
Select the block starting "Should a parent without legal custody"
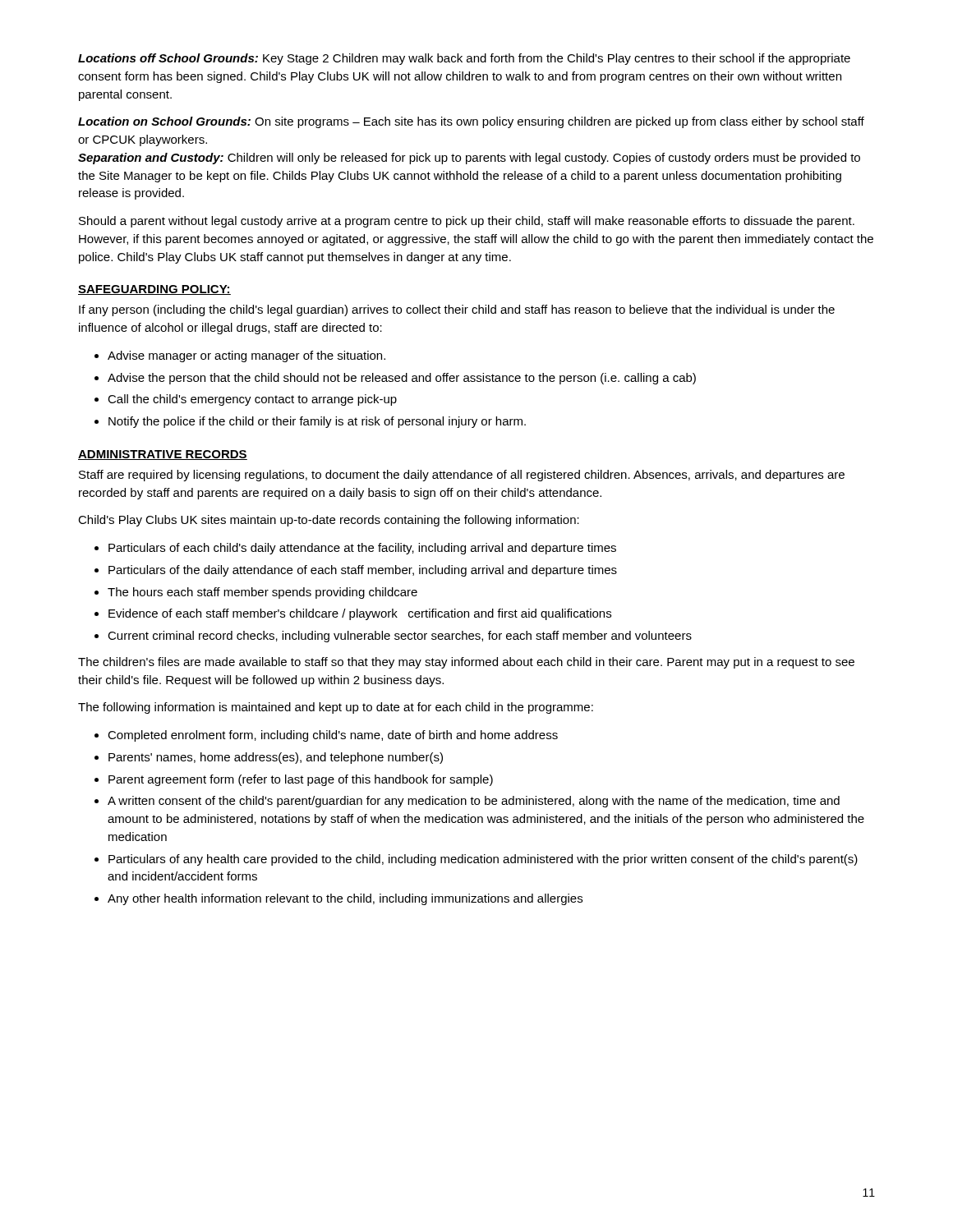click(476, 239)
